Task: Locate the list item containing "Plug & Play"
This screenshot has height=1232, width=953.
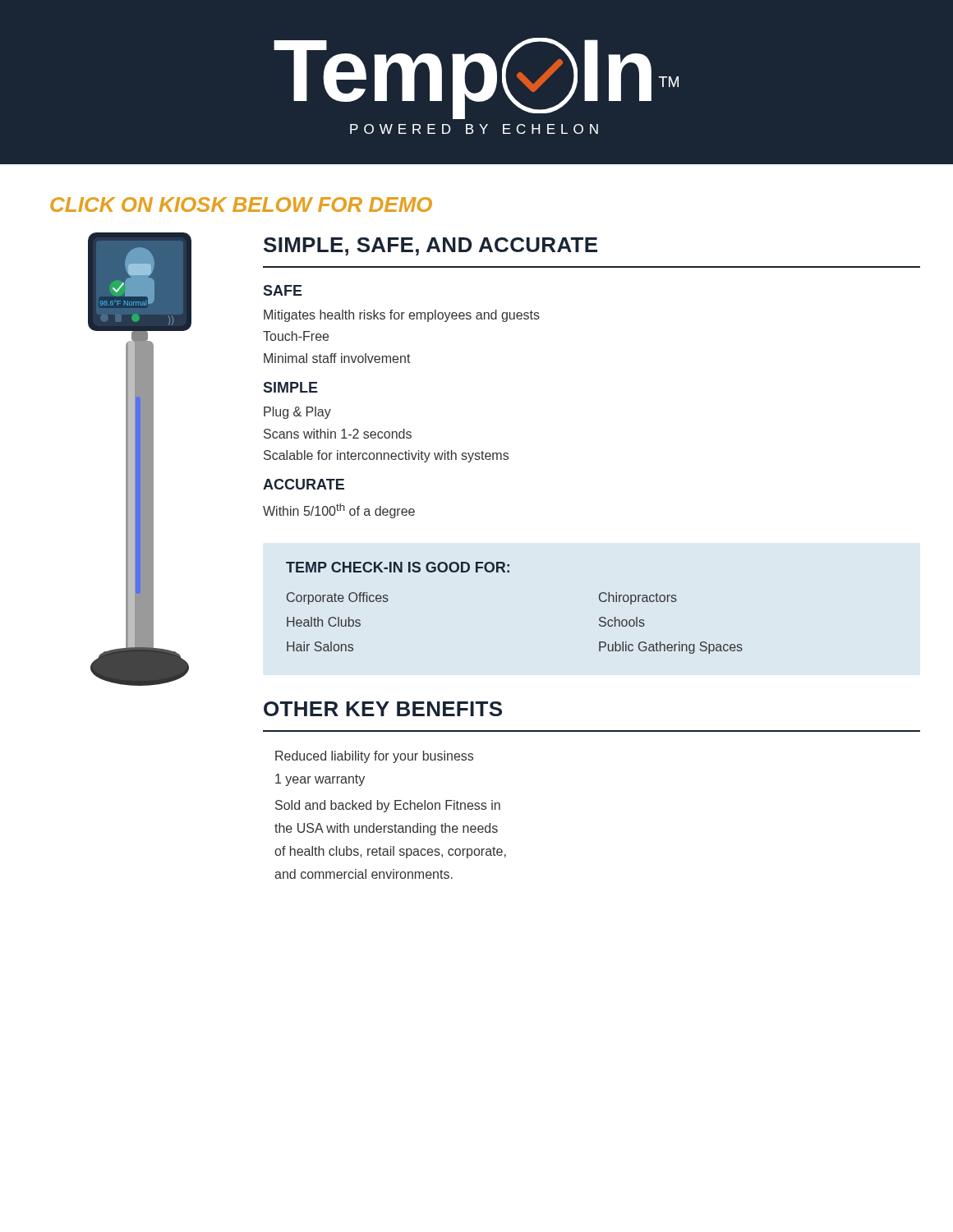Action: [x=297, y=412]
